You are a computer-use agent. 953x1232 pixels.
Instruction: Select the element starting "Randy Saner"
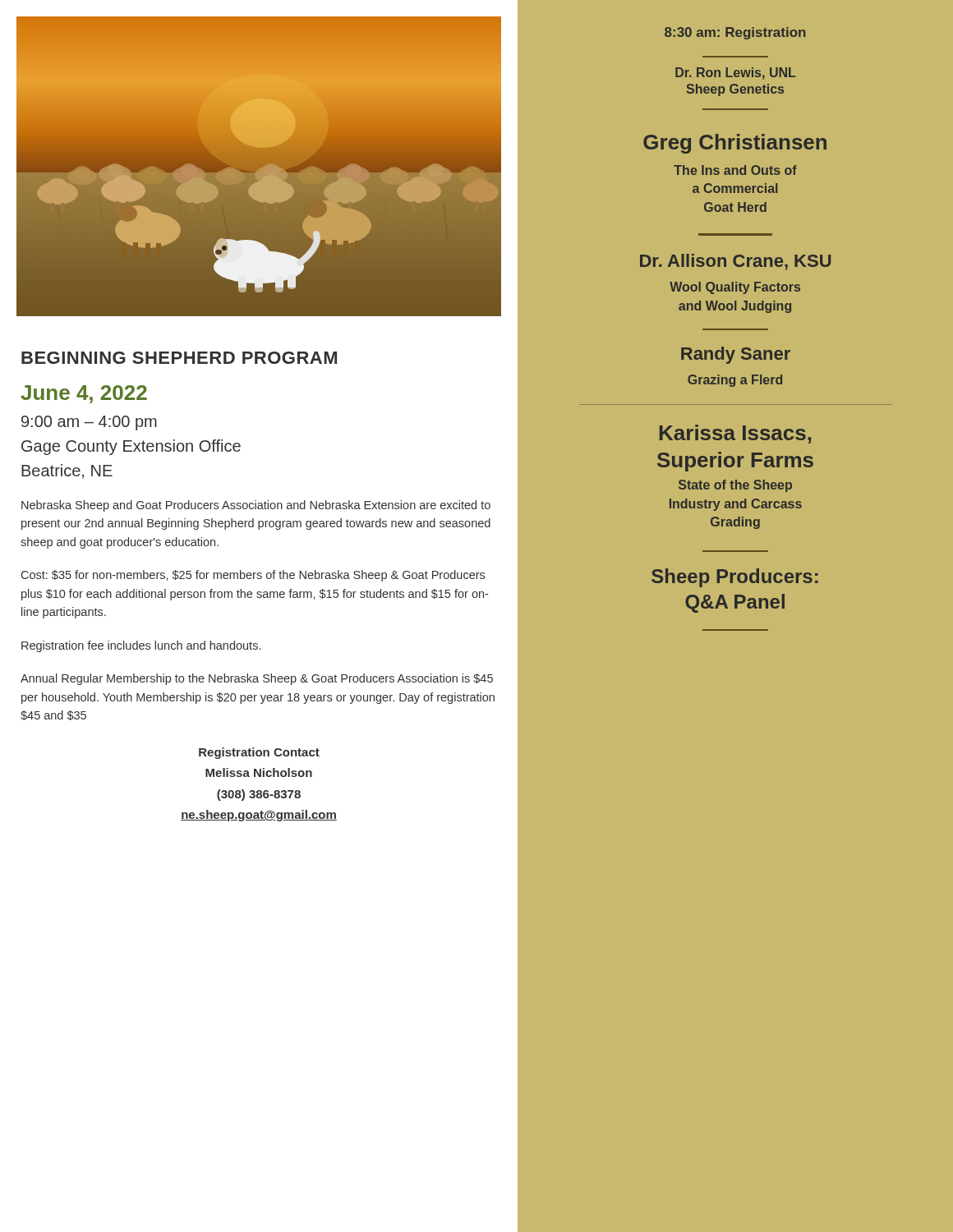coord(735,354)
